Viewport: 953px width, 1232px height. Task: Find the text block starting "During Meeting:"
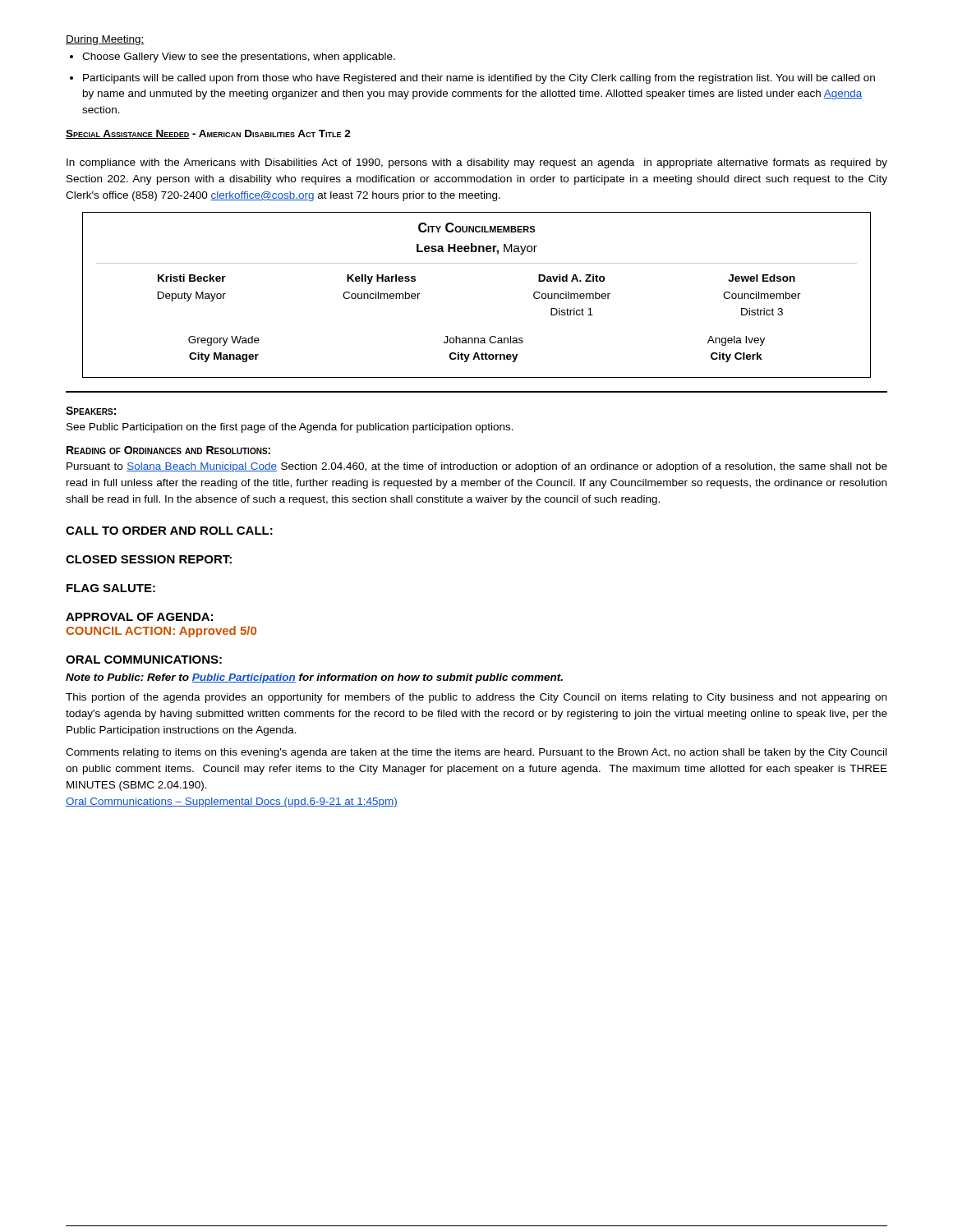pos(105,40)
